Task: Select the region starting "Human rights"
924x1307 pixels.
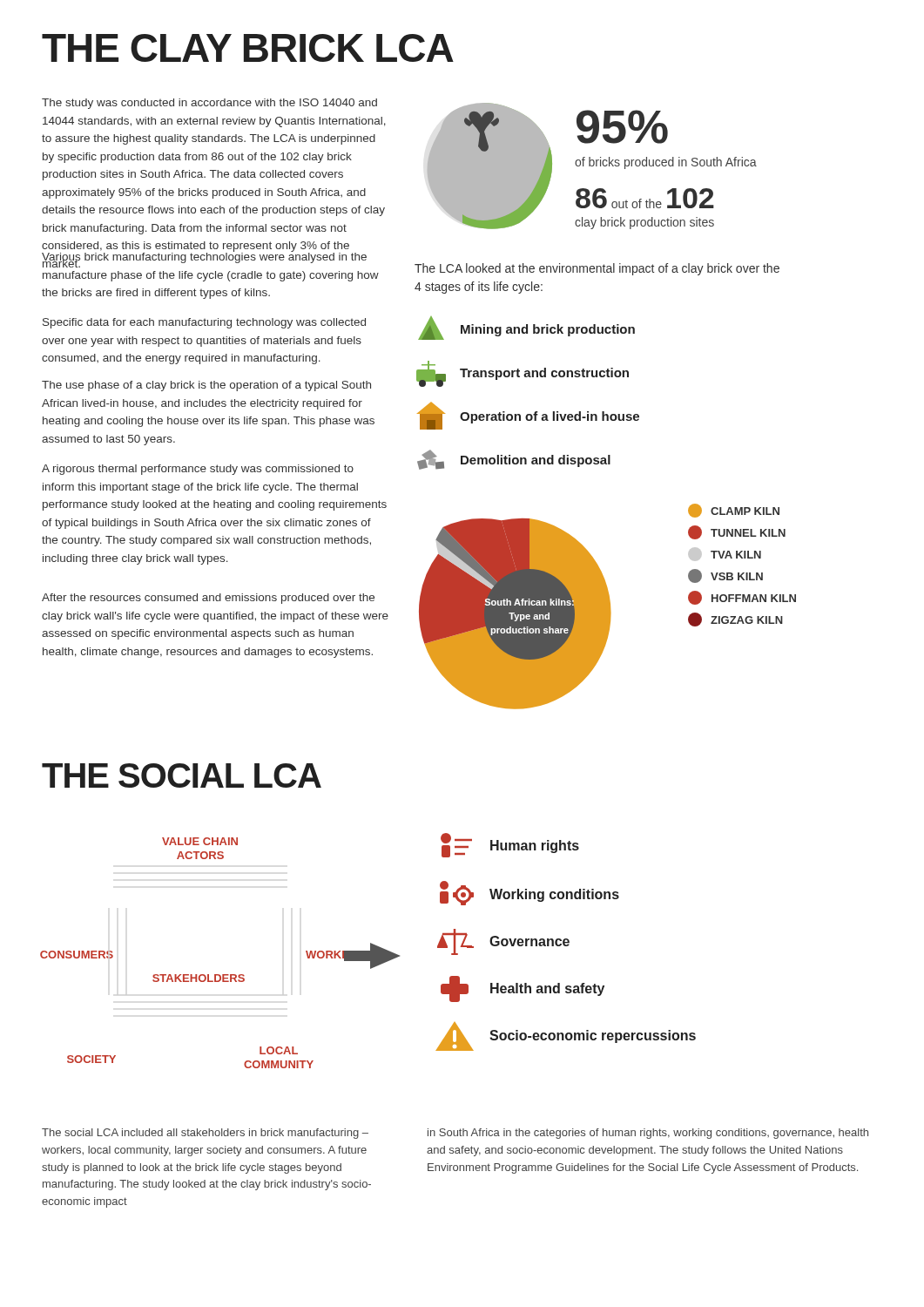Action: pyautogui.click(x=506, y=846)
